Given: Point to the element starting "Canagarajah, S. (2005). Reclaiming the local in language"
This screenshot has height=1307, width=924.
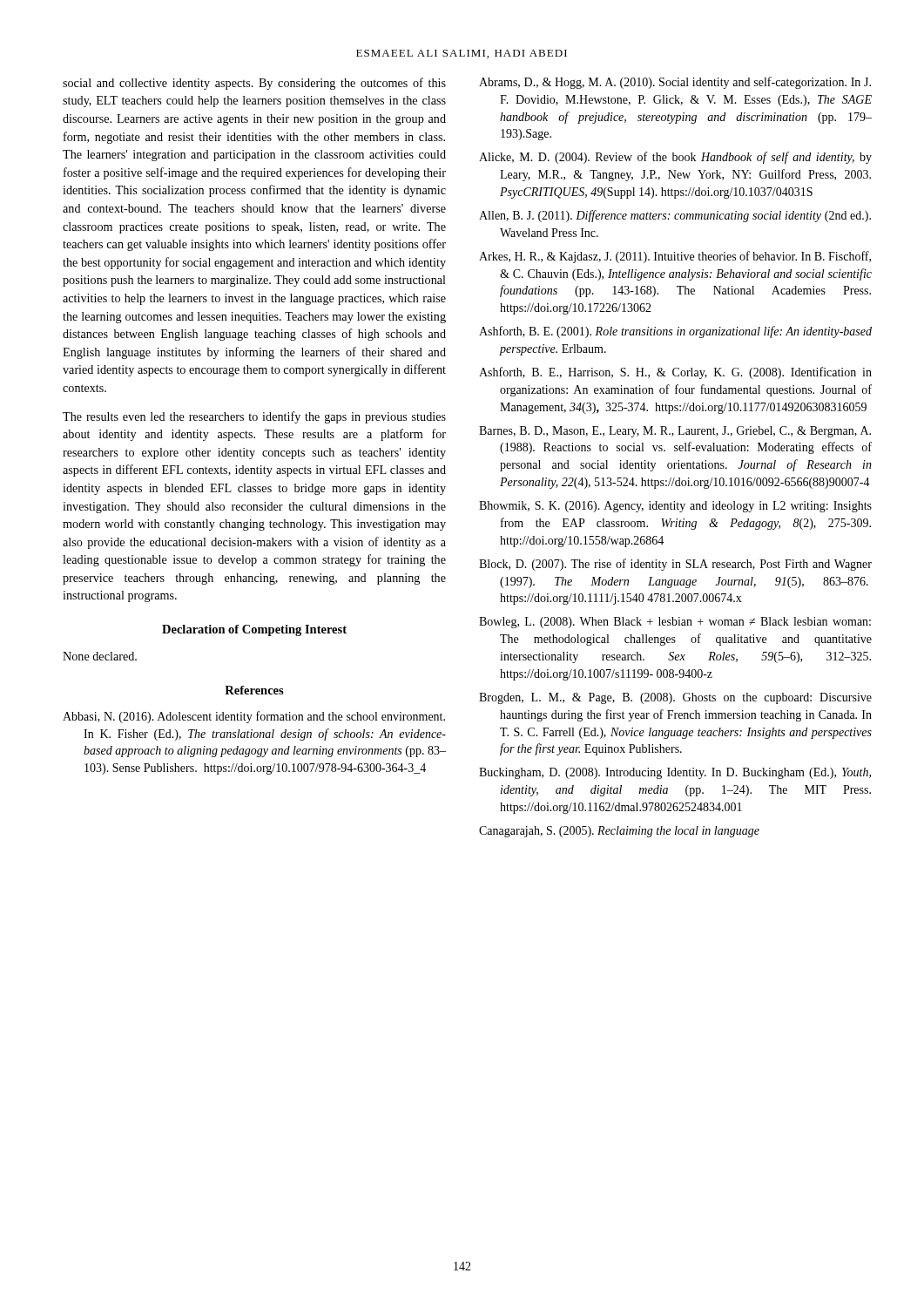Looking at the screenshot, I should [x=619, y=831].
